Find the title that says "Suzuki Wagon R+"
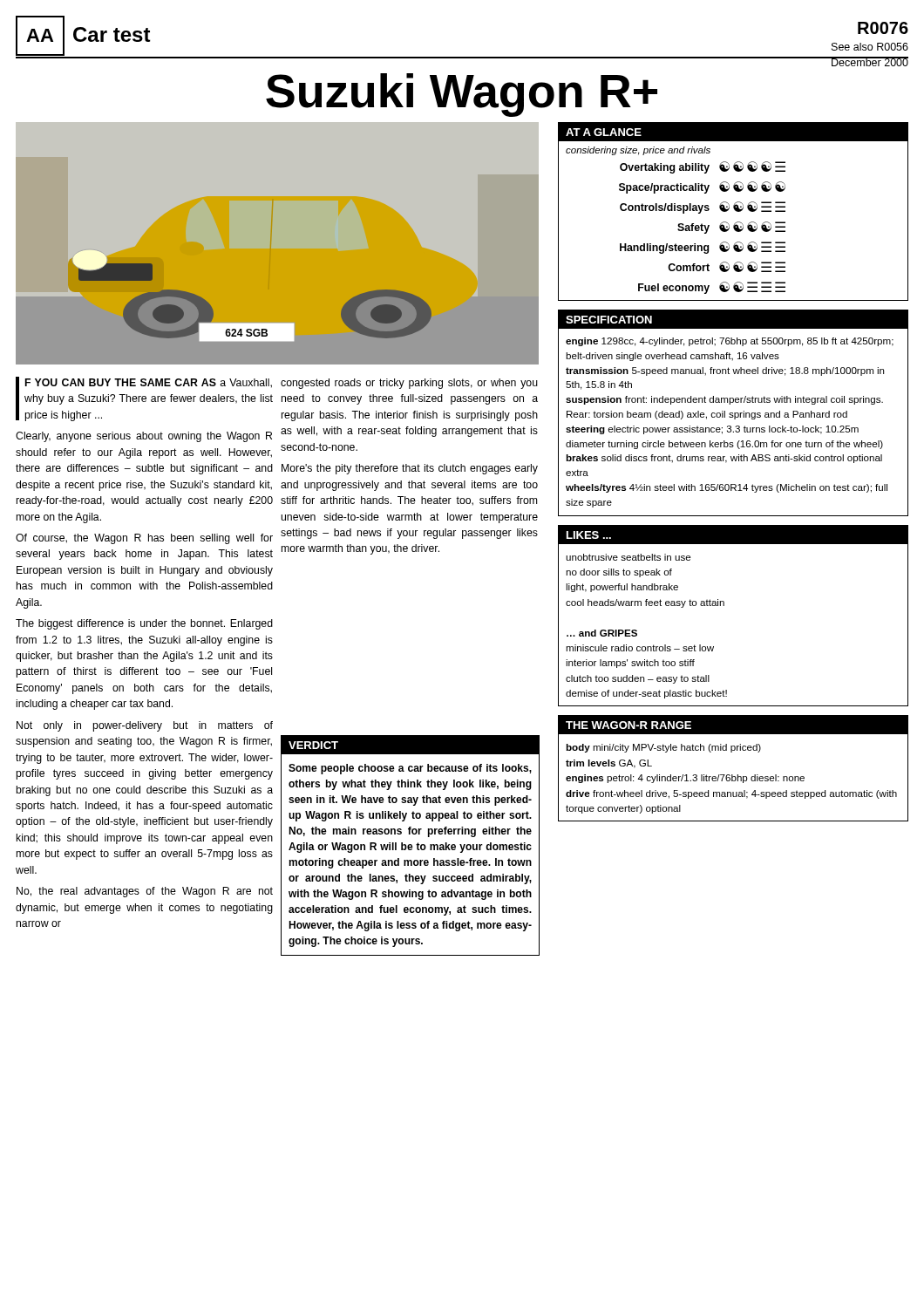 tap(462, 91)
